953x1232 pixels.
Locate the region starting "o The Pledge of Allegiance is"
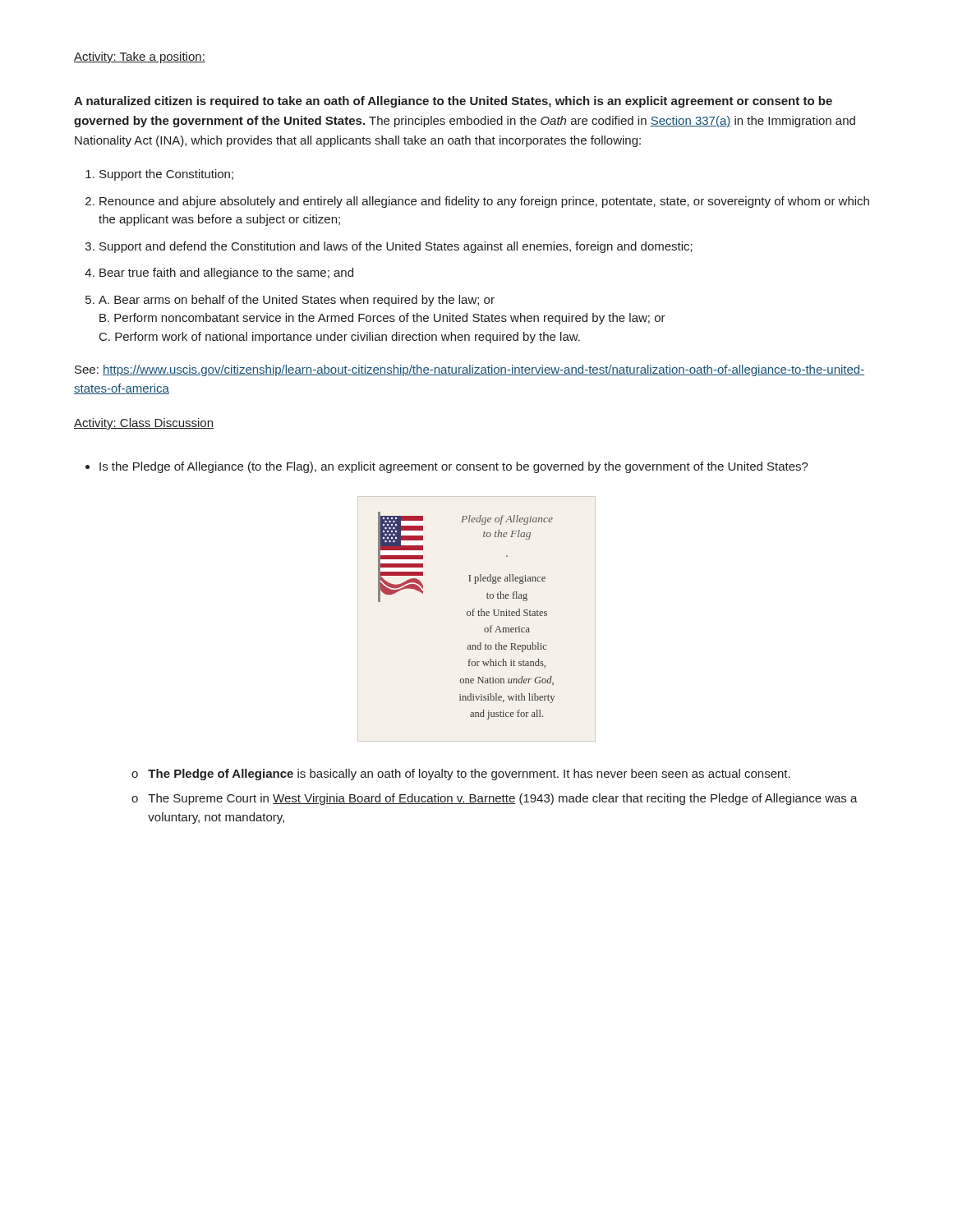pos(461,774)
